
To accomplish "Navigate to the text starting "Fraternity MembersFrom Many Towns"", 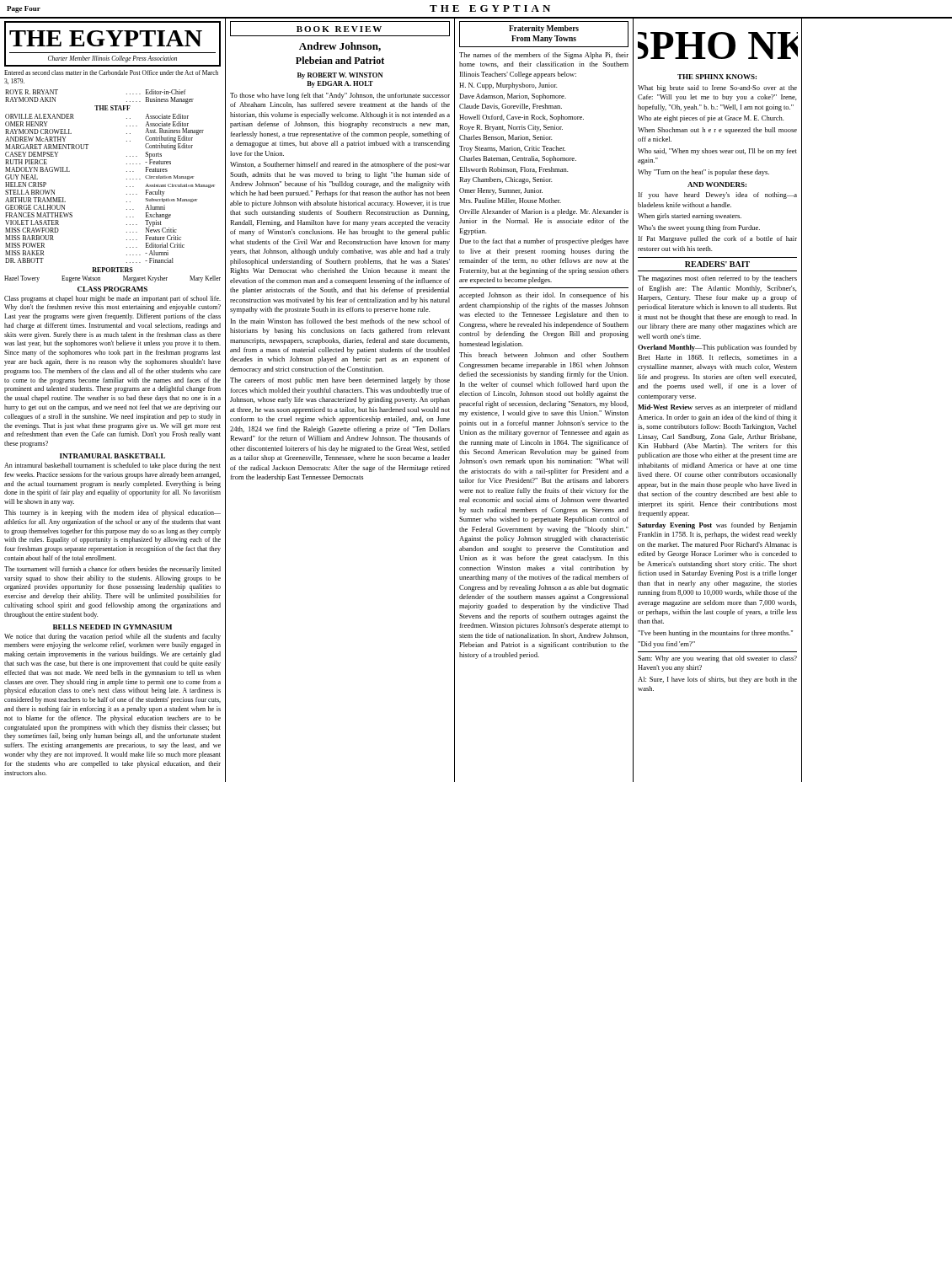I will click(x=544, y=34).
